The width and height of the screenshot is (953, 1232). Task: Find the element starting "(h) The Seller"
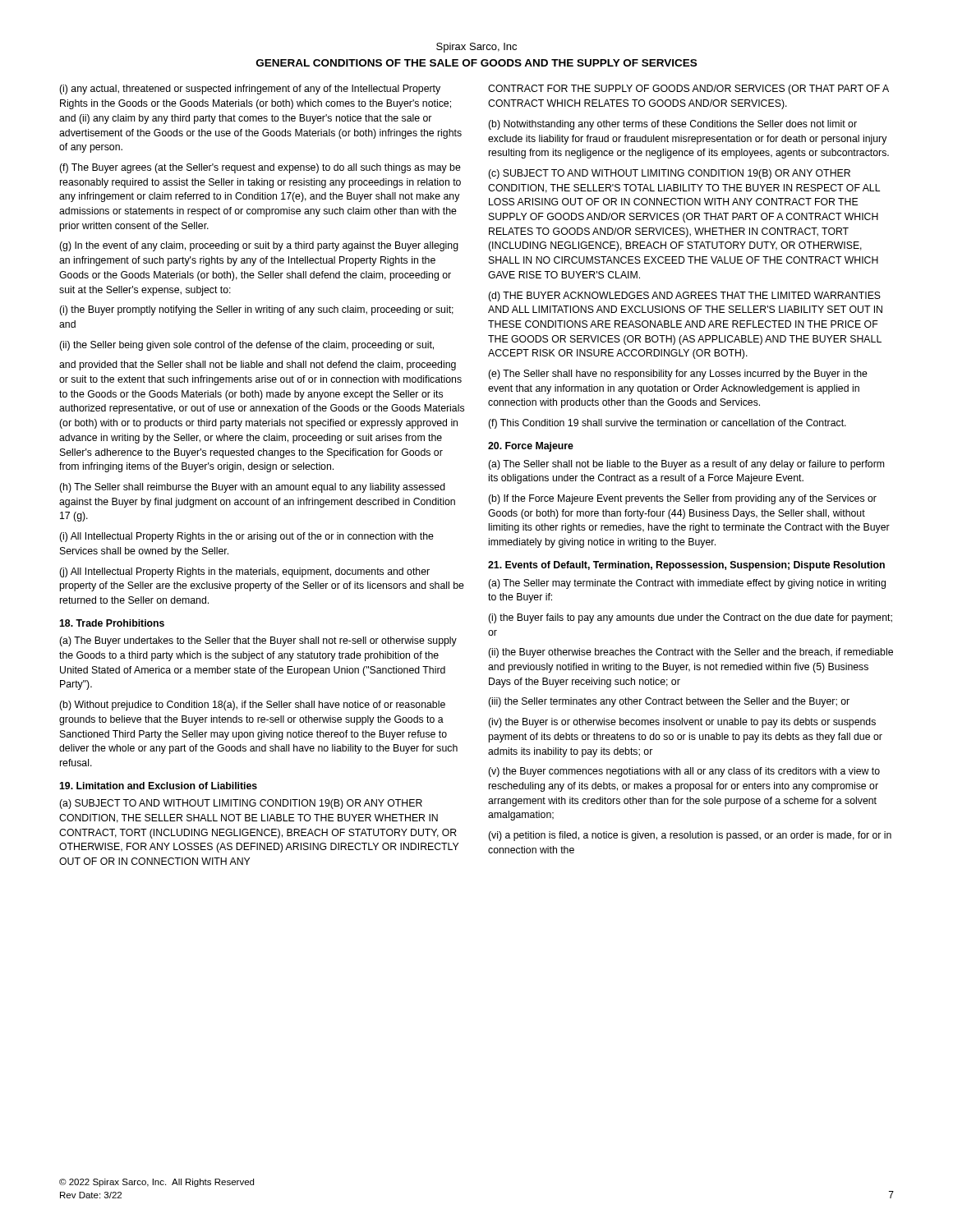[x=262, y=502]
